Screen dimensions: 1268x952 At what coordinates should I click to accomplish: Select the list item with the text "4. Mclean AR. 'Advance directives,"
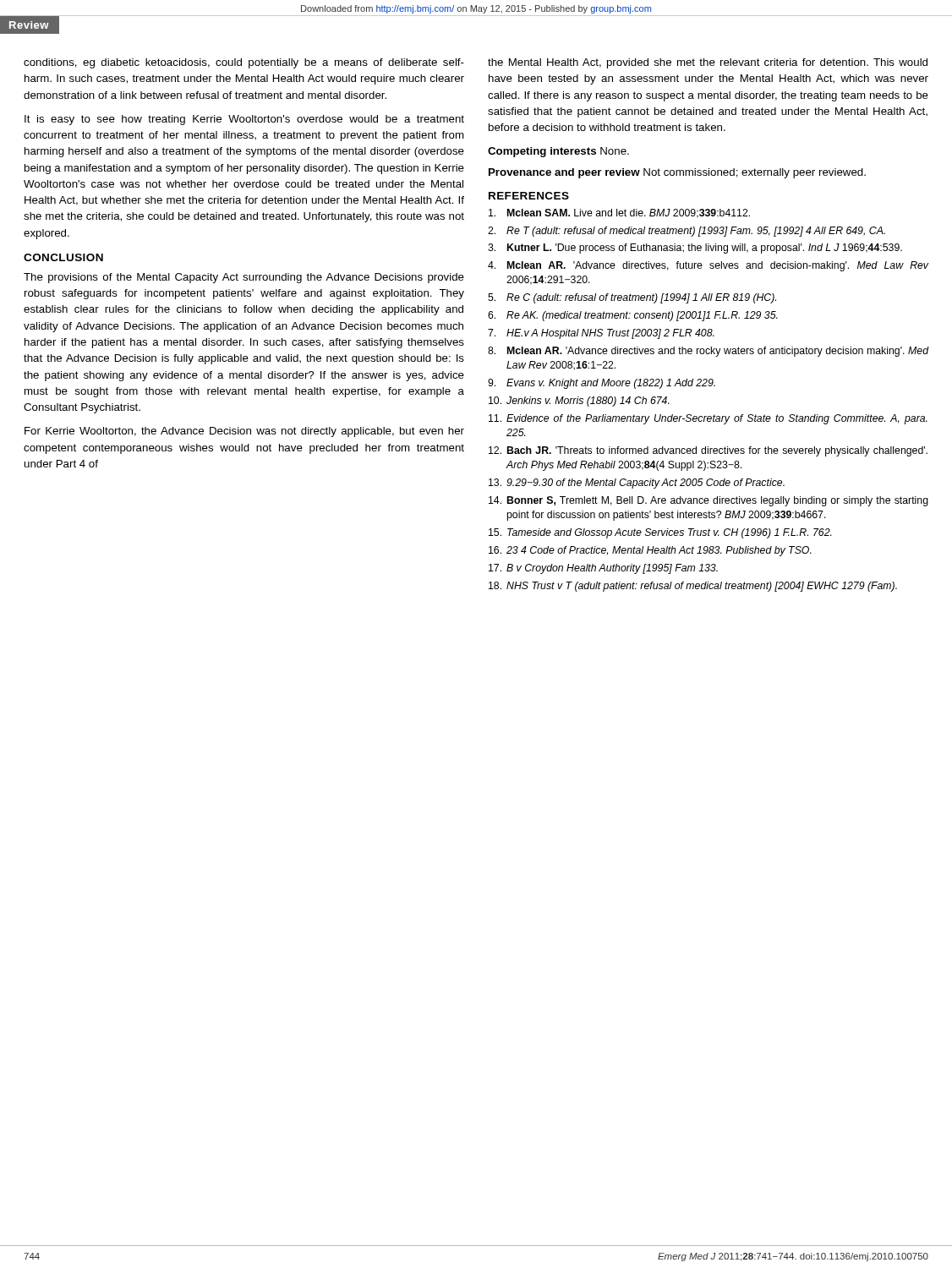(x=708, y=273)
